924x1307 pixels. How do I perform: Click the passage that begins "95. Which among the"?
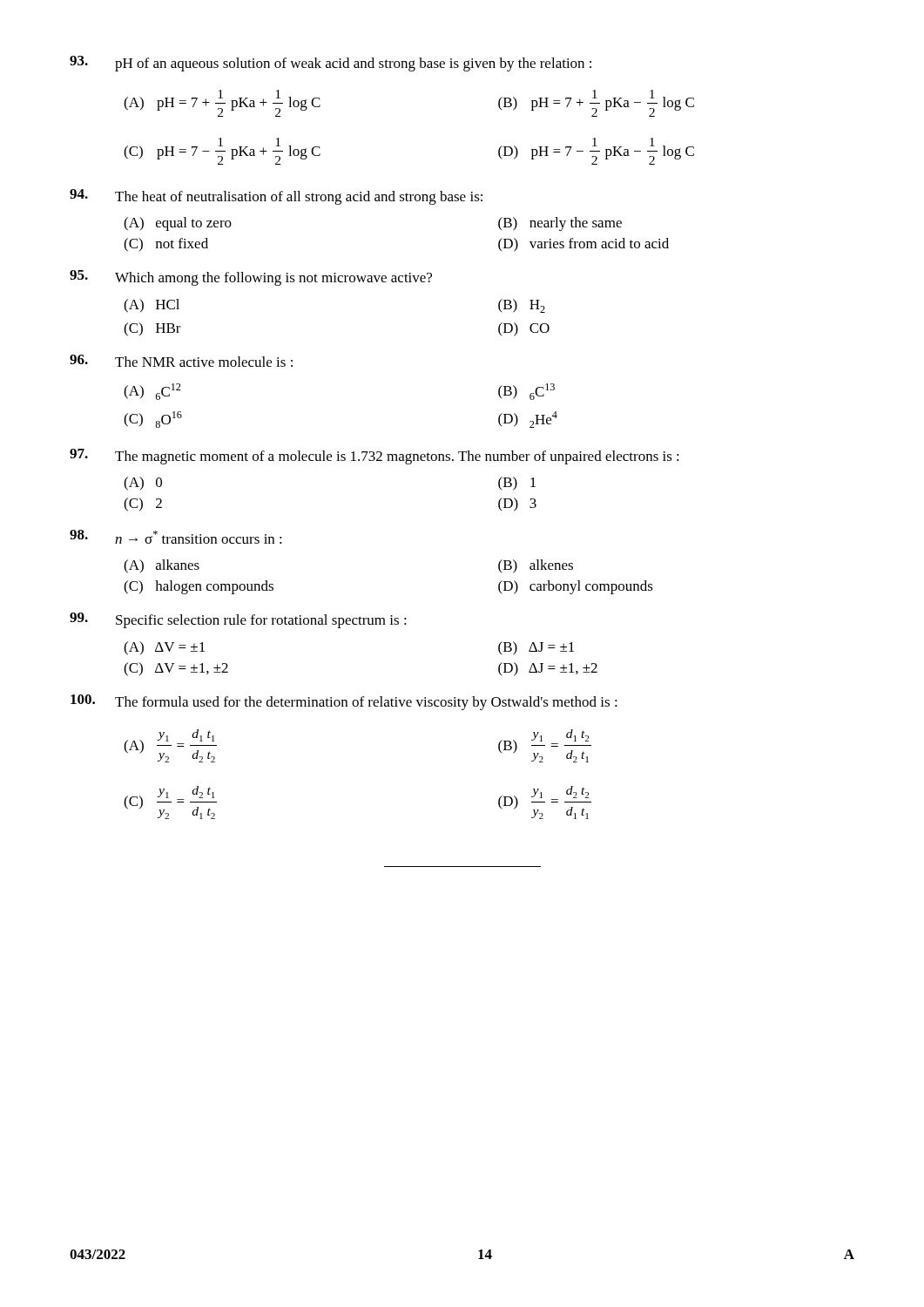(x=251, y=278)
